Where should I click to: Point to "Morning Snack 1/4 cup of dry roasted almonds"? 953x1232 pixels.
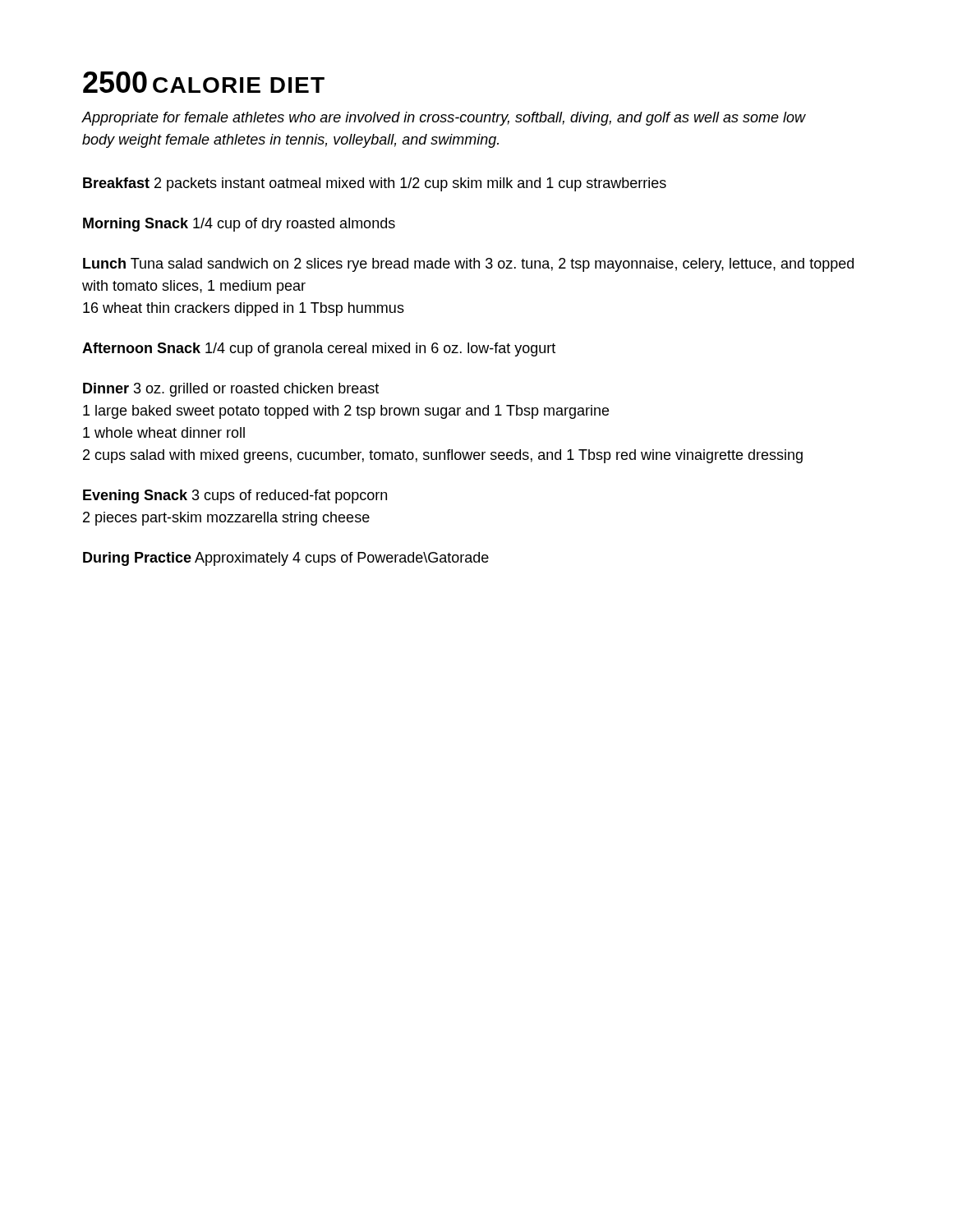(239, 223)
